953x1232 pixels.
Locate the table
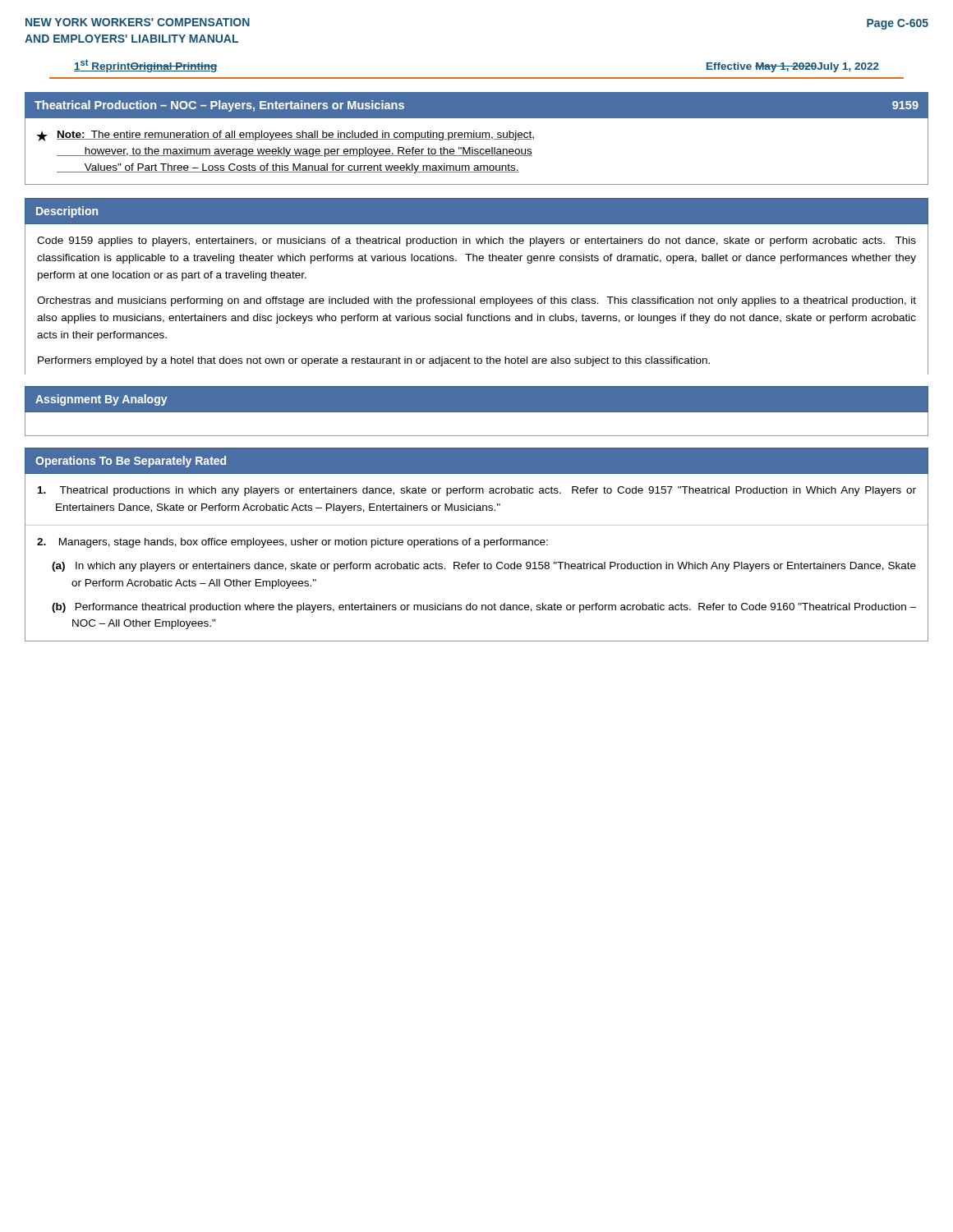click(x=476, y=105)
